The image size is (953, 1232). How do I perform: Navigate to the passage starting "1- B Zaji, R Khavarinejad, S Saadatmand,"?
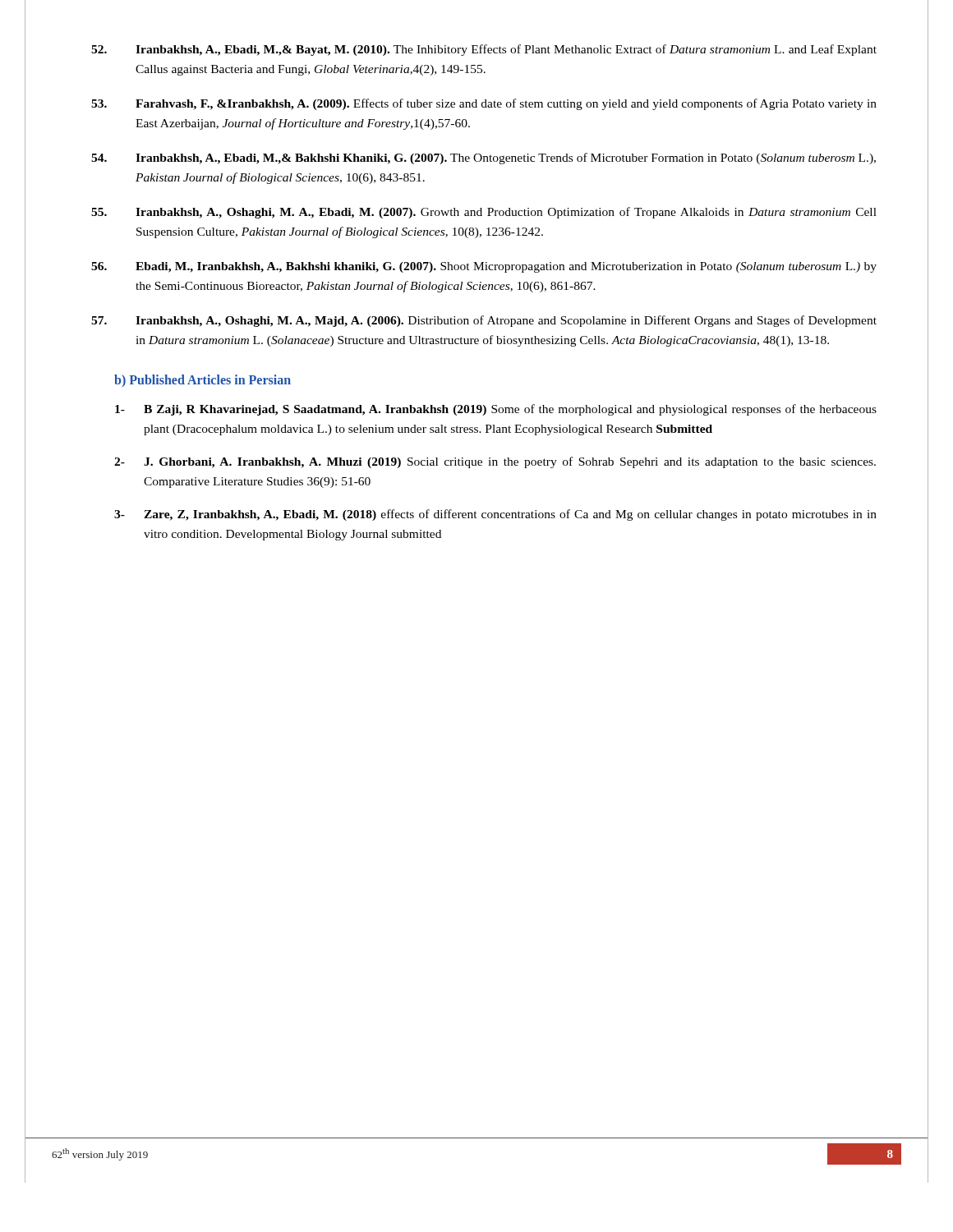click(x=495, y=419)
